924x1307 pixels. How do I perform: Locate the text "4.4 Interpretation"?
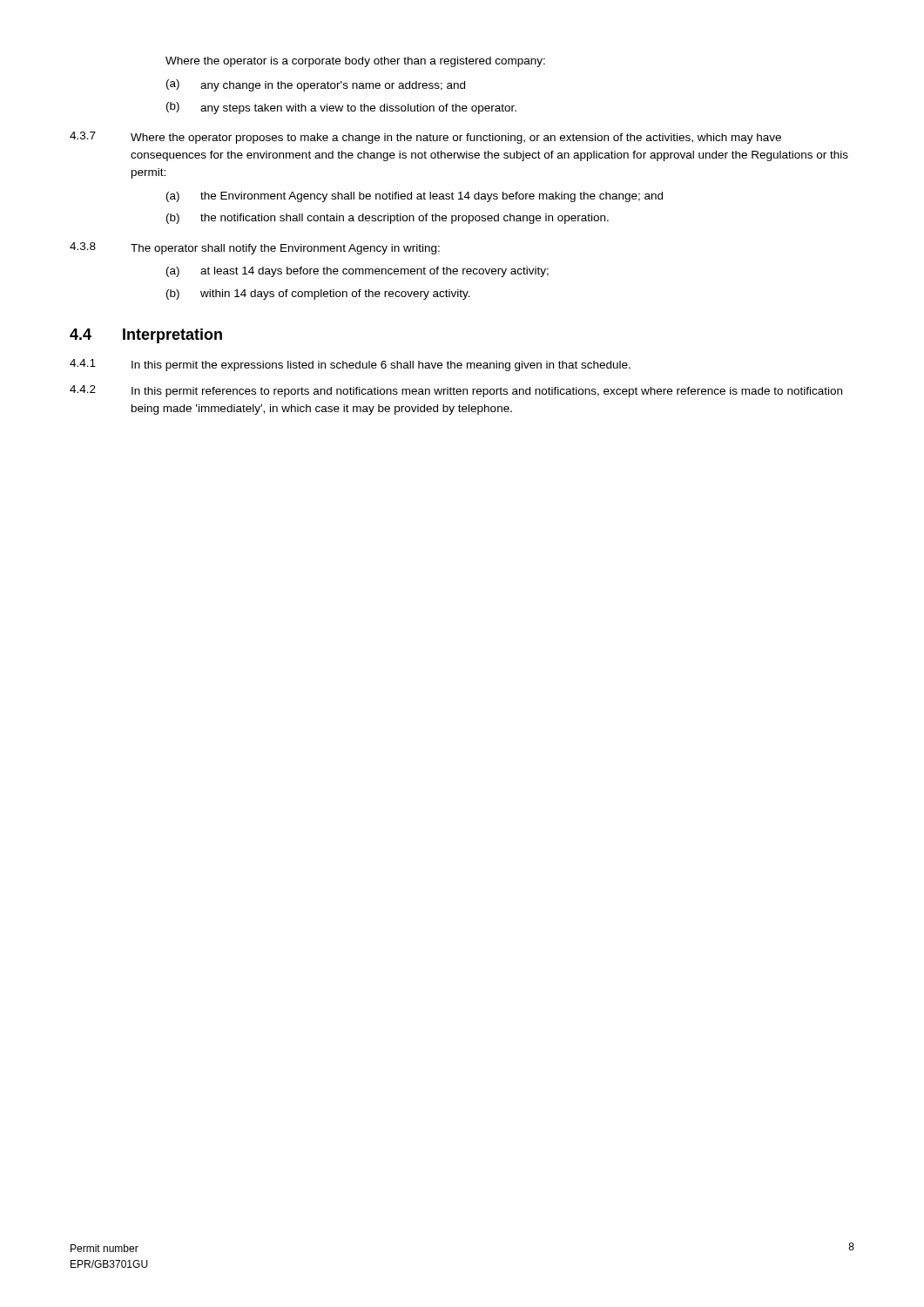click(146, 335)
